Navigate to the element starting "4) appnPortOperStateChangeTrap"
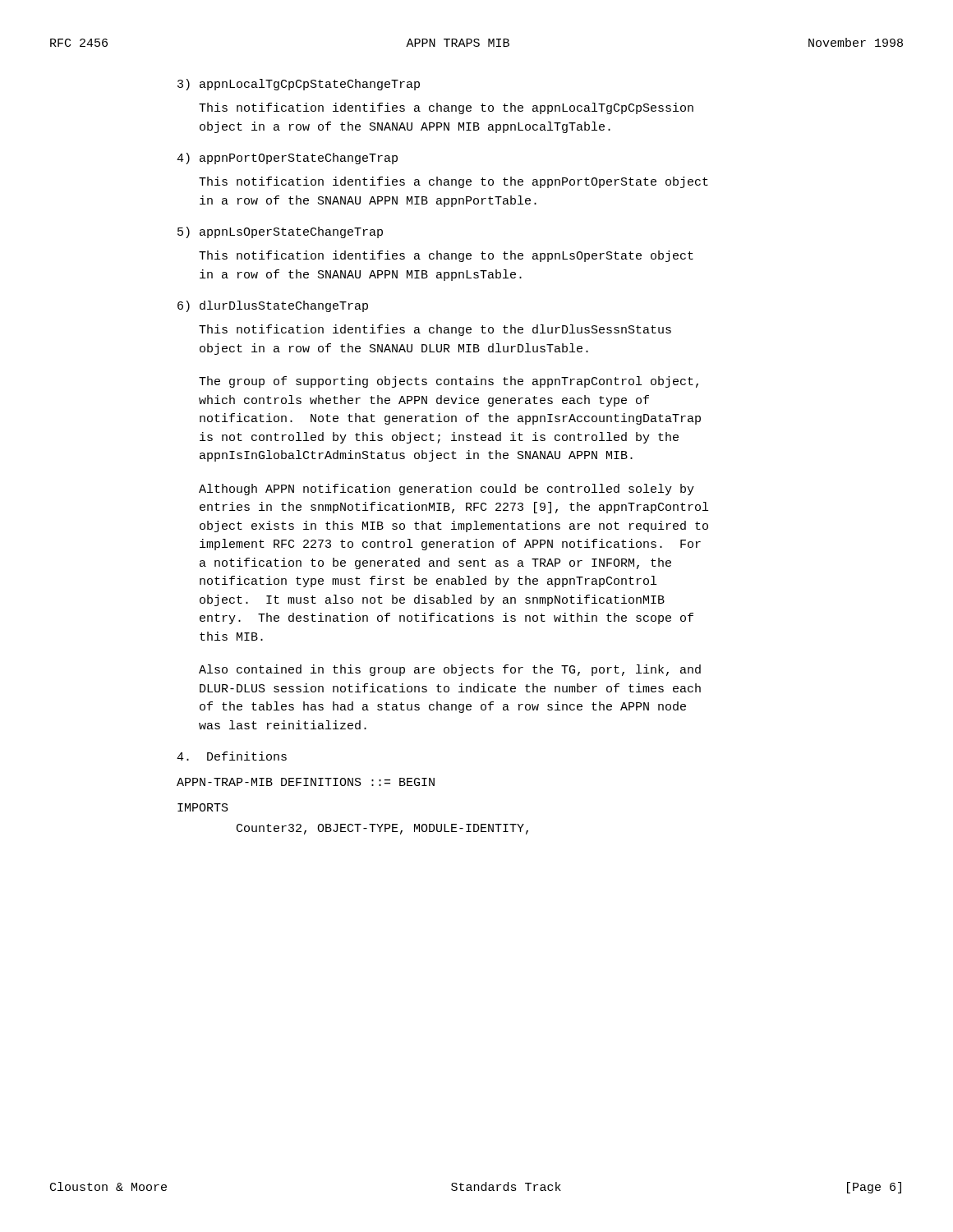 click(x=288, y=159)
